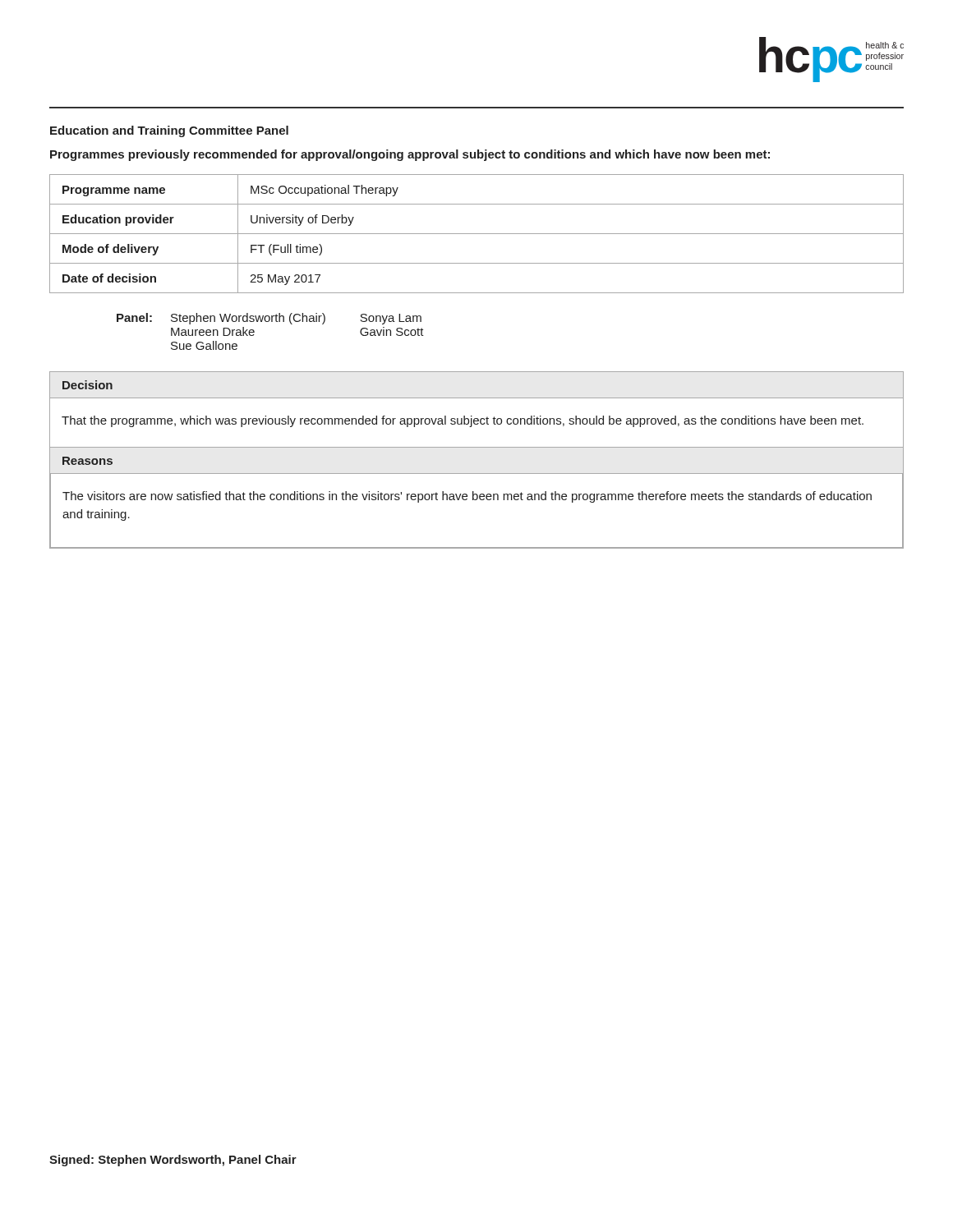Find the logo
953x1232 pixels.
[830, 57]
